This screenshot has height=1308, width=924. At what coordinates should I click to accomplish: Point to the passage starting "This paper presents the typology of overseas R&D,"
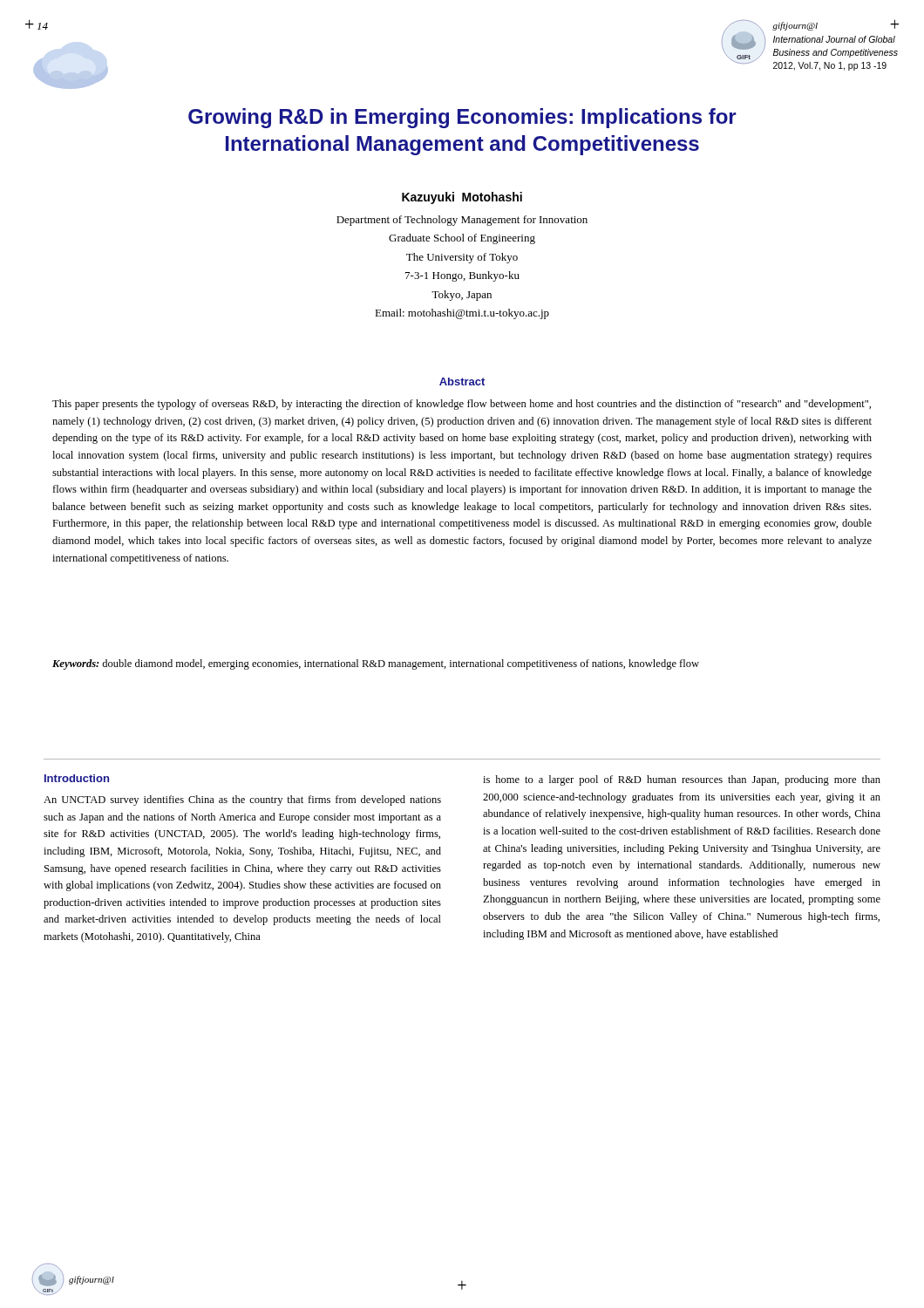click(462, 481)
